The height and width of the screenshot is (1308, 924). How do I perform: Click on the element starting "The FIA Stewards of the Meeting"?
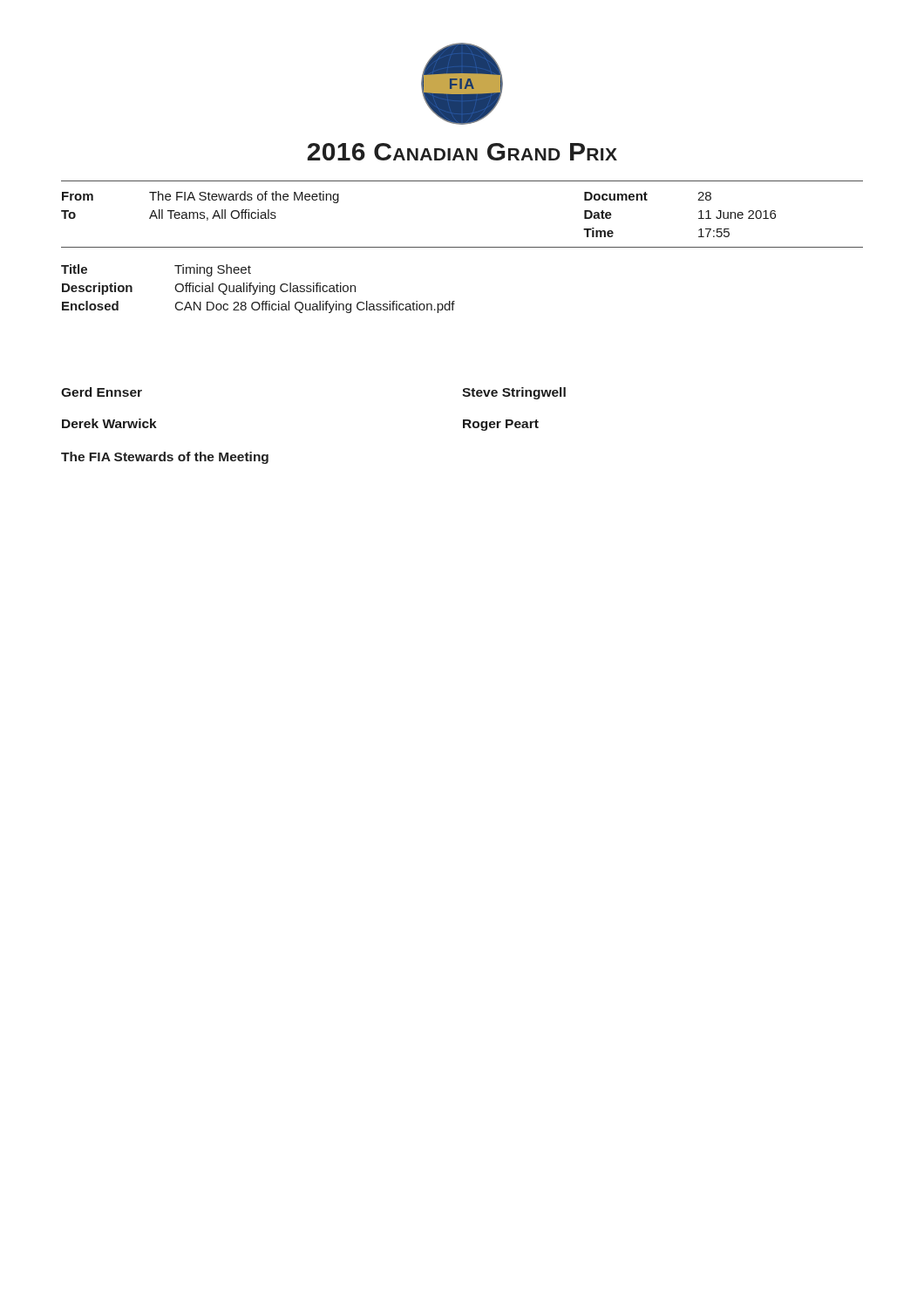click(x=261, y=457)
